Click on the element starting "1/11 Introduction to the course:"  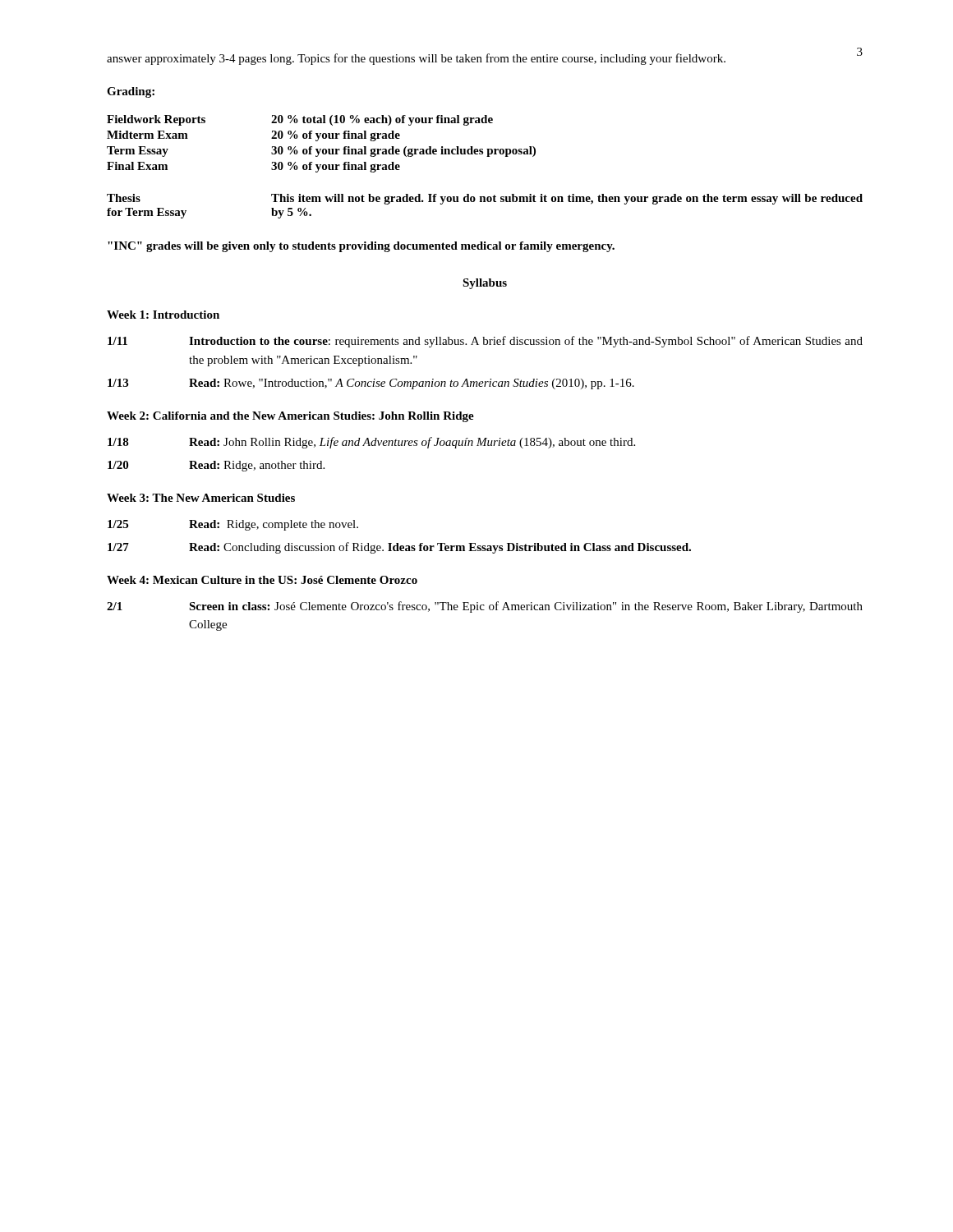pyautogui.click(x=485, y=350)
